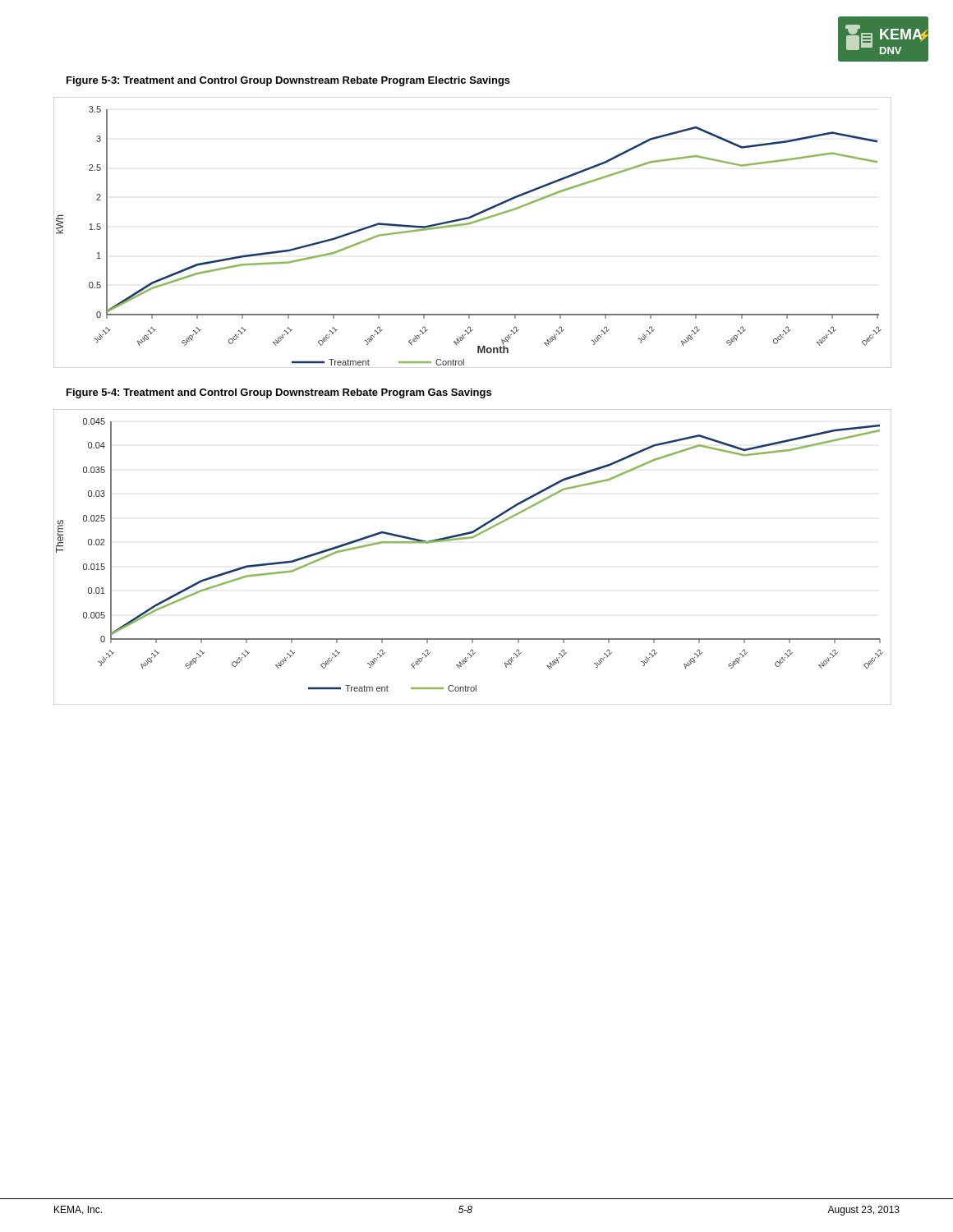
Task: Find the caption containing "Figure 5-4: Treatment and Control Group"
Action: pos(279,392)
